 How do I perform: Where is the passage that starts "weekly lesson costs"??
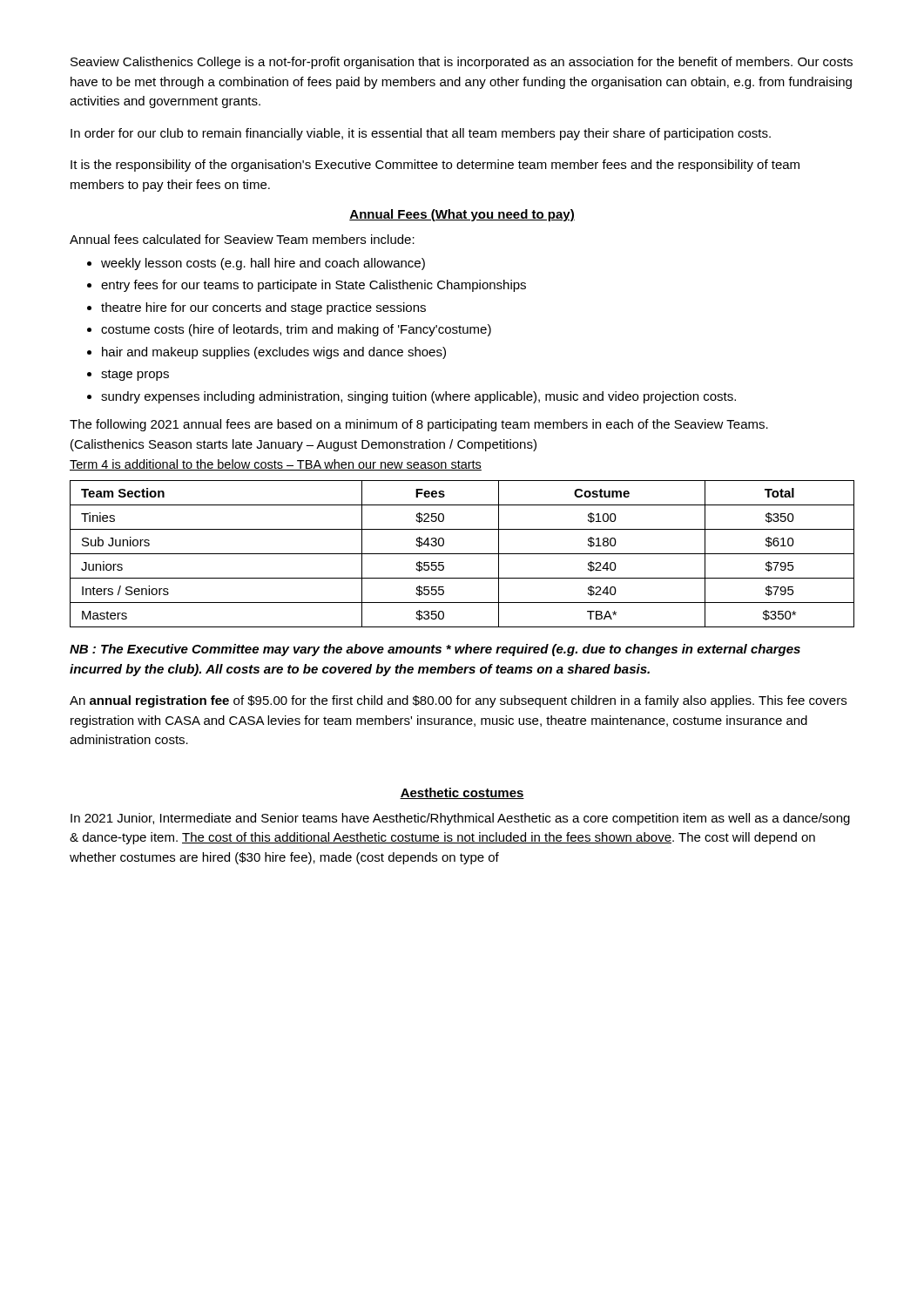click(263, 264)
